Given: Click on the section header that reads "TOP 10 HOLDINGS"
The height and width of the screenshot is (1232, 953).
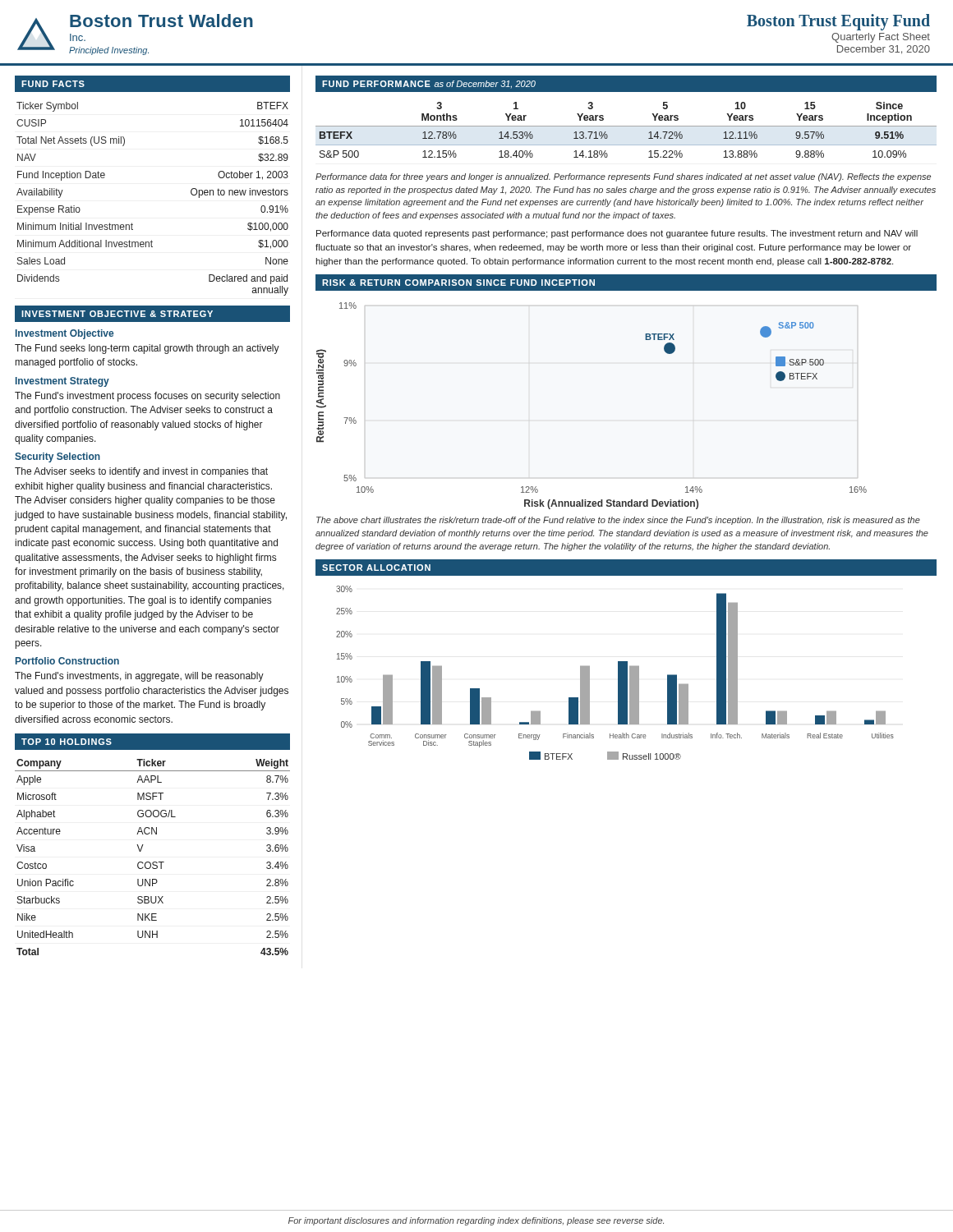Looking at the screenshot, I should tap(67, 742).
